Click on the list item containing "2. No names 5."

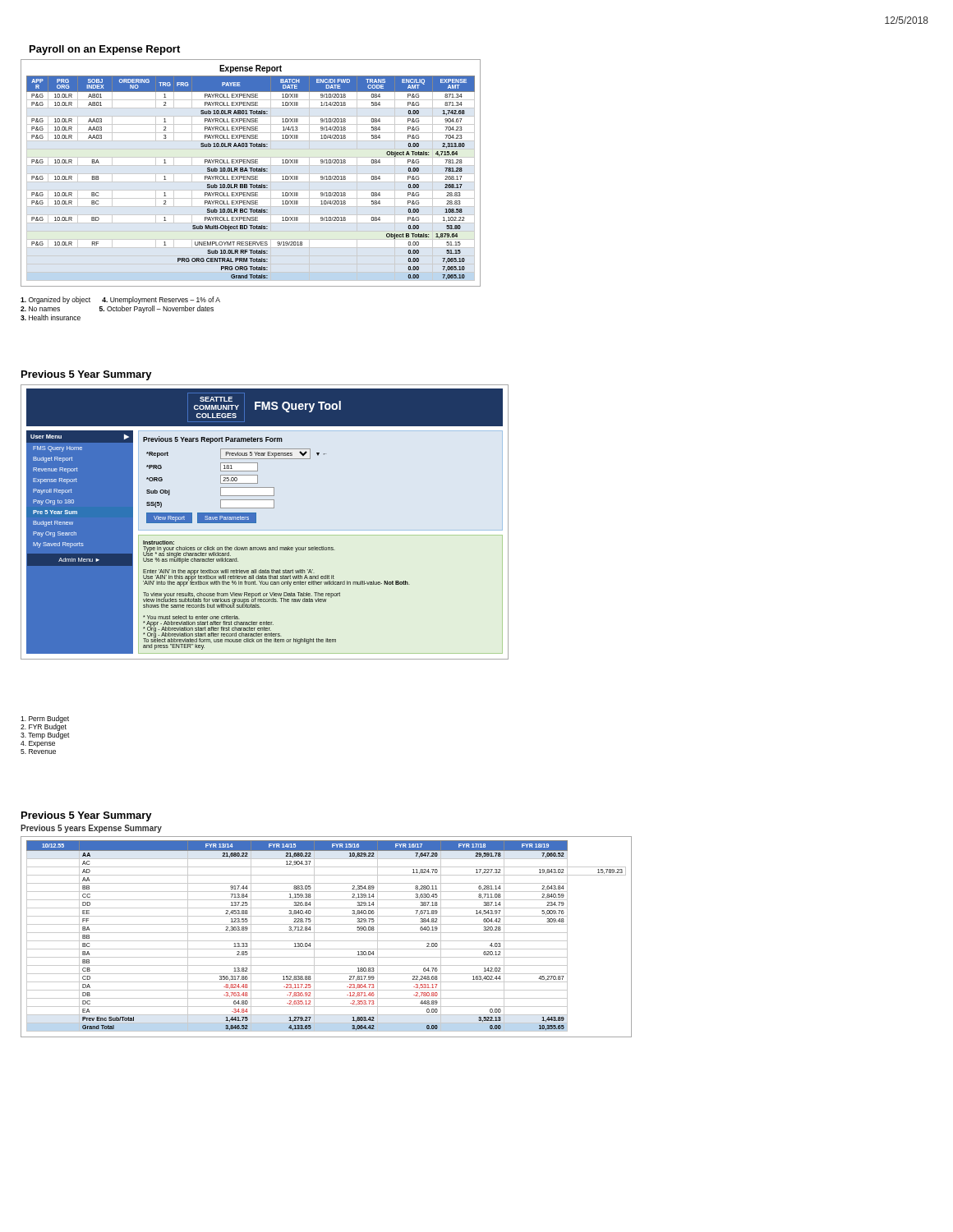[x=117, y=309]
